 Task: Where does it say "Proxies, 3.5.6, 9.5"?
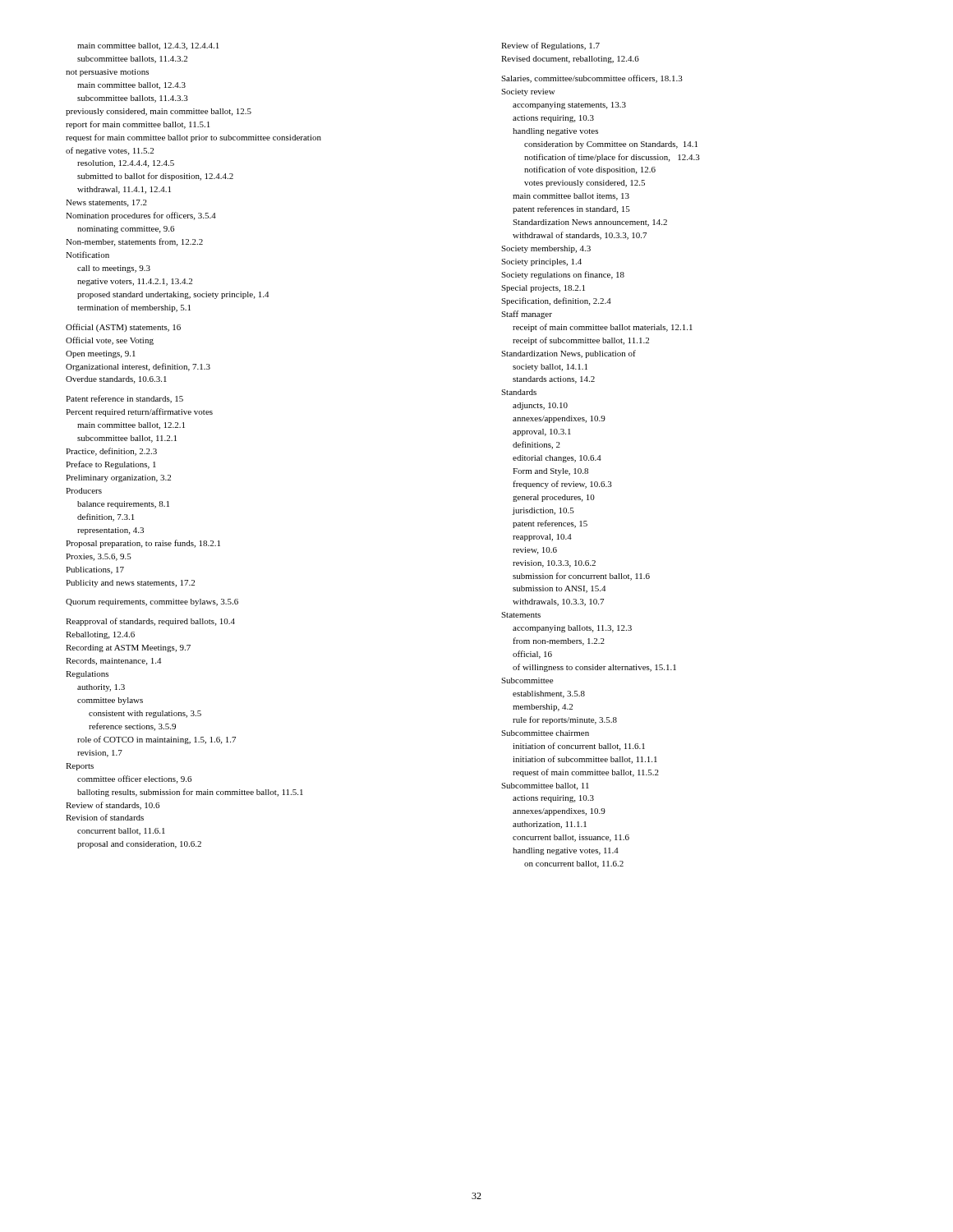click(x=98, y=556)
